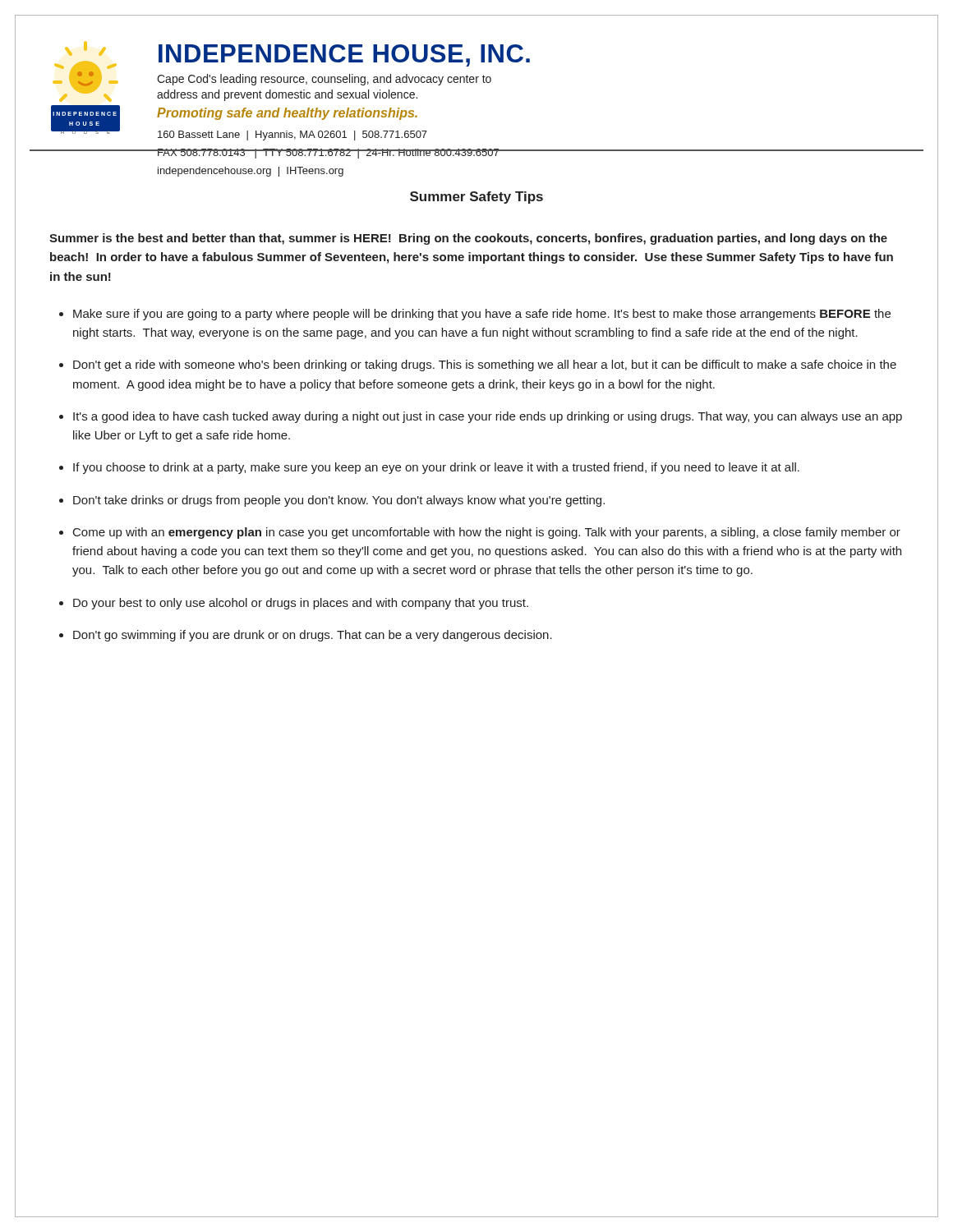Find the logo
Screen dimensions: 1232x953
point(92,88)
